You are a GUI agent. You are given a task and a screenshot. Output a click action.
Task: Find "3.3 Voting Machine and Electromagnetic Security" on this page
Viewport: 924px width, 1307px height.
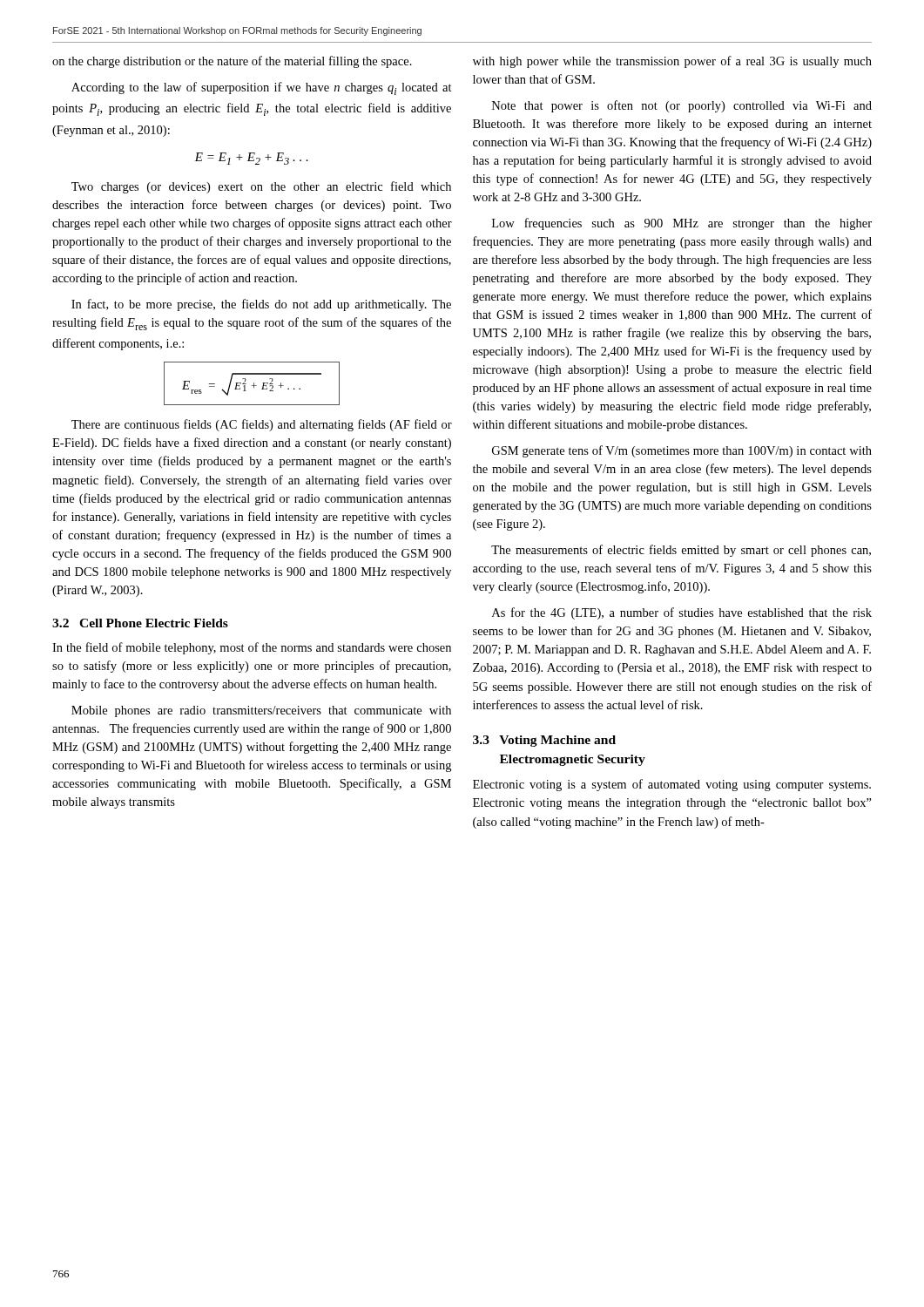coord(559,749)
